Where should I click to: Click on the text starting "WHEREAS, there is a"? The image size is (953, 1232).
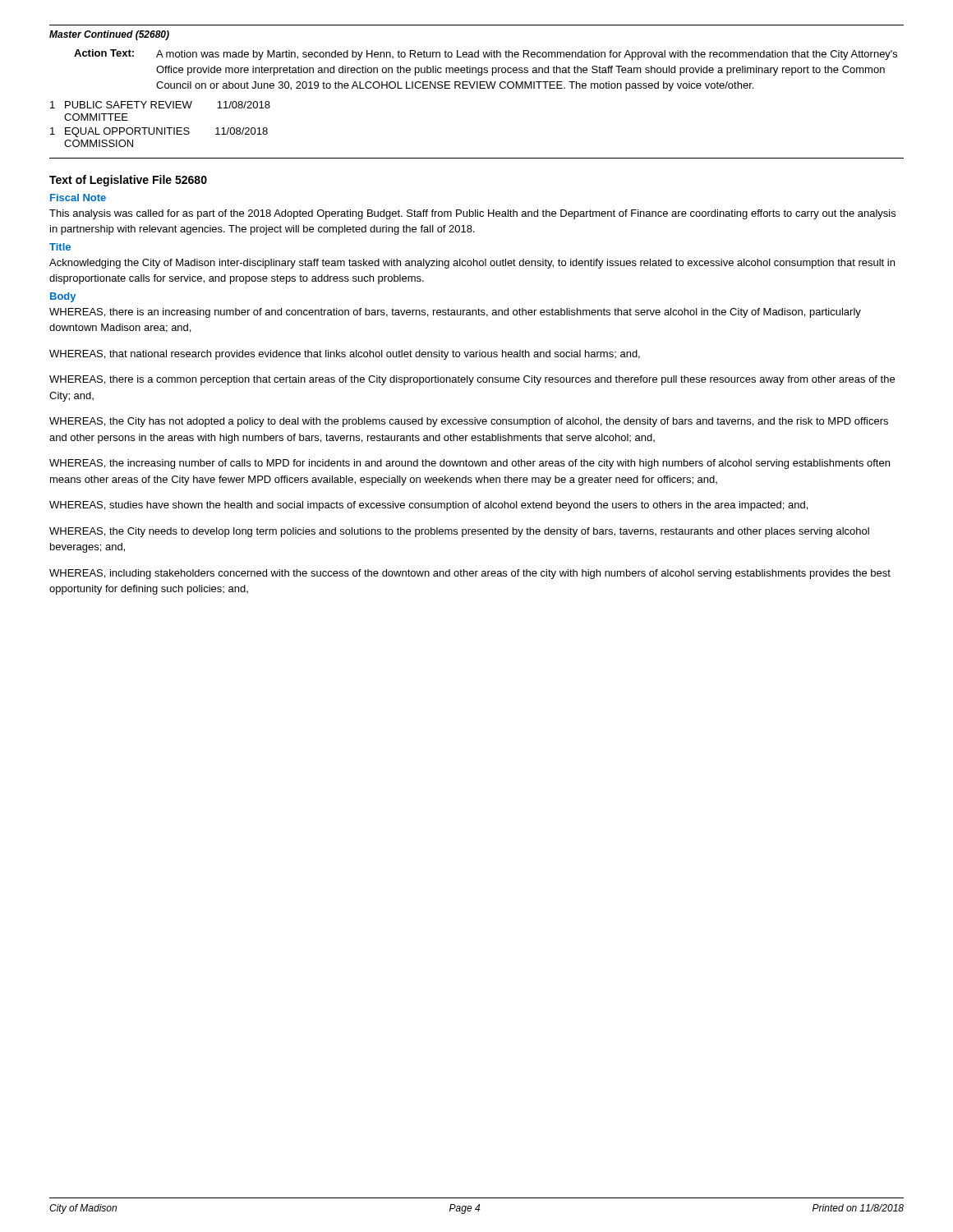pyautogui.click(x=472, y=387)
